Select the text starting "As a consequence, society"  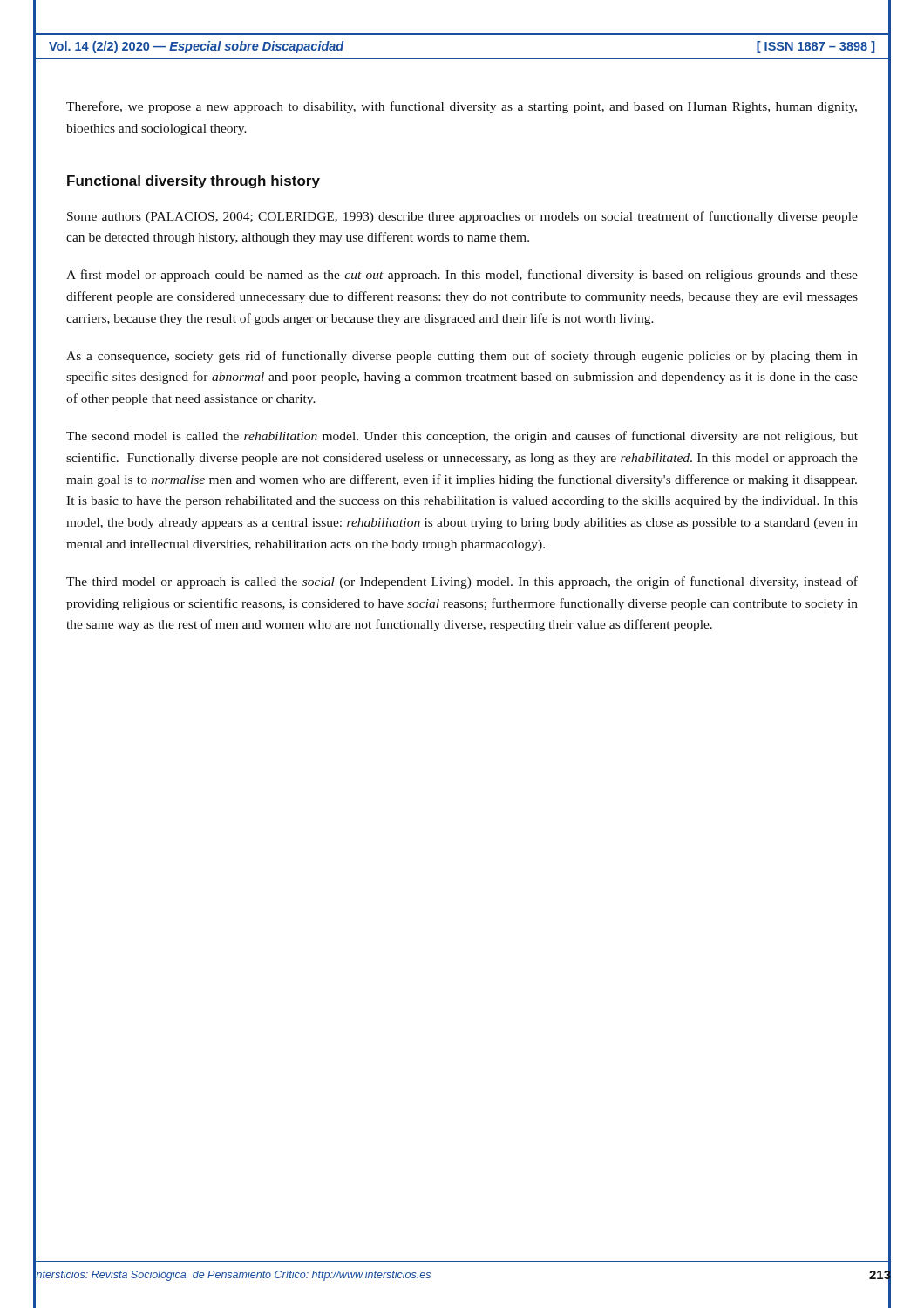pyautogui.click(x=462, y=377)
